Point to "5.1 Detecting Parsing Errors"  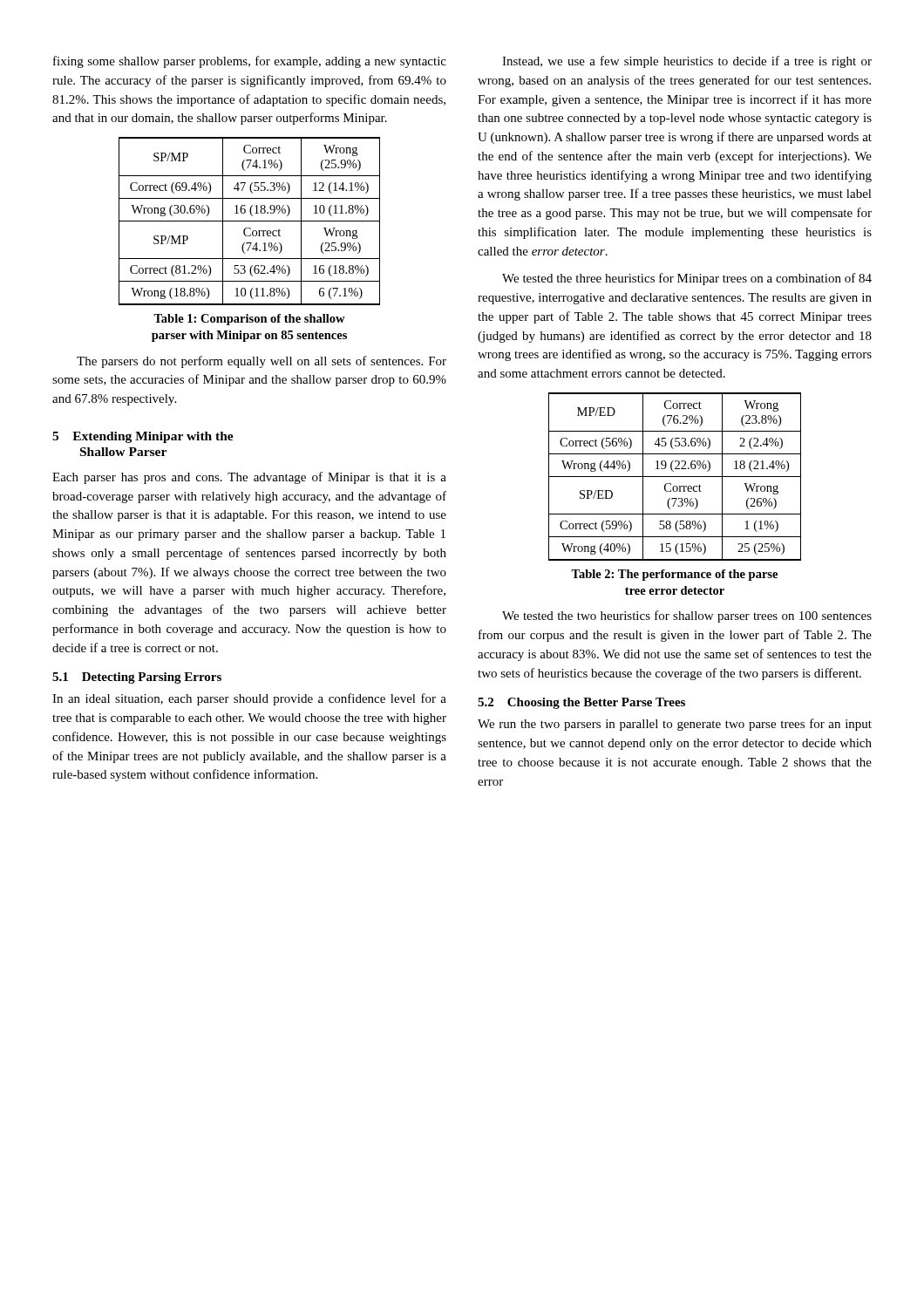point(137,677)
